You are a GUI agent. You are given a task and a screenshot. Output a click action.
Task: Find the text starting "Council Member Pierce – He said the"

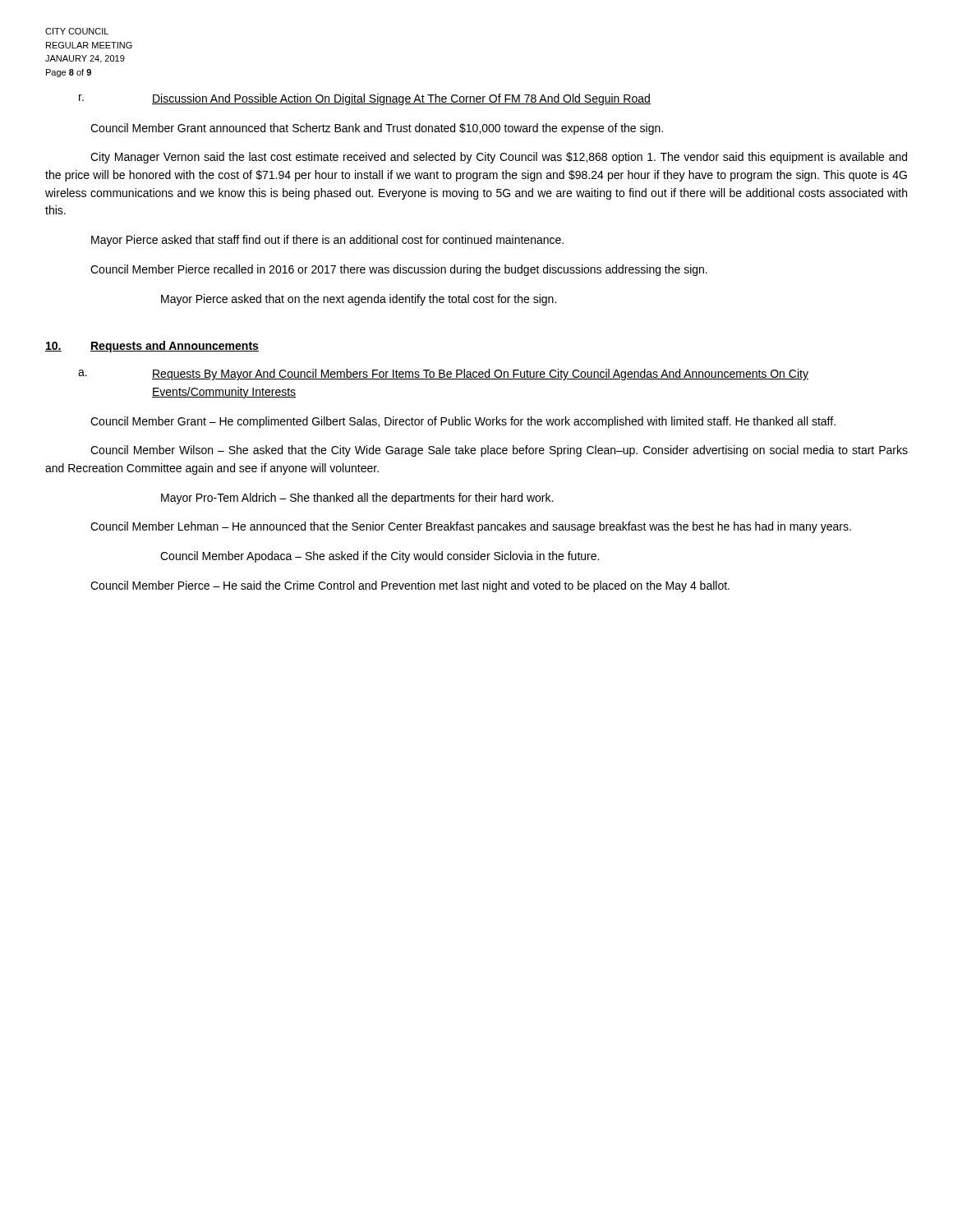476,586
